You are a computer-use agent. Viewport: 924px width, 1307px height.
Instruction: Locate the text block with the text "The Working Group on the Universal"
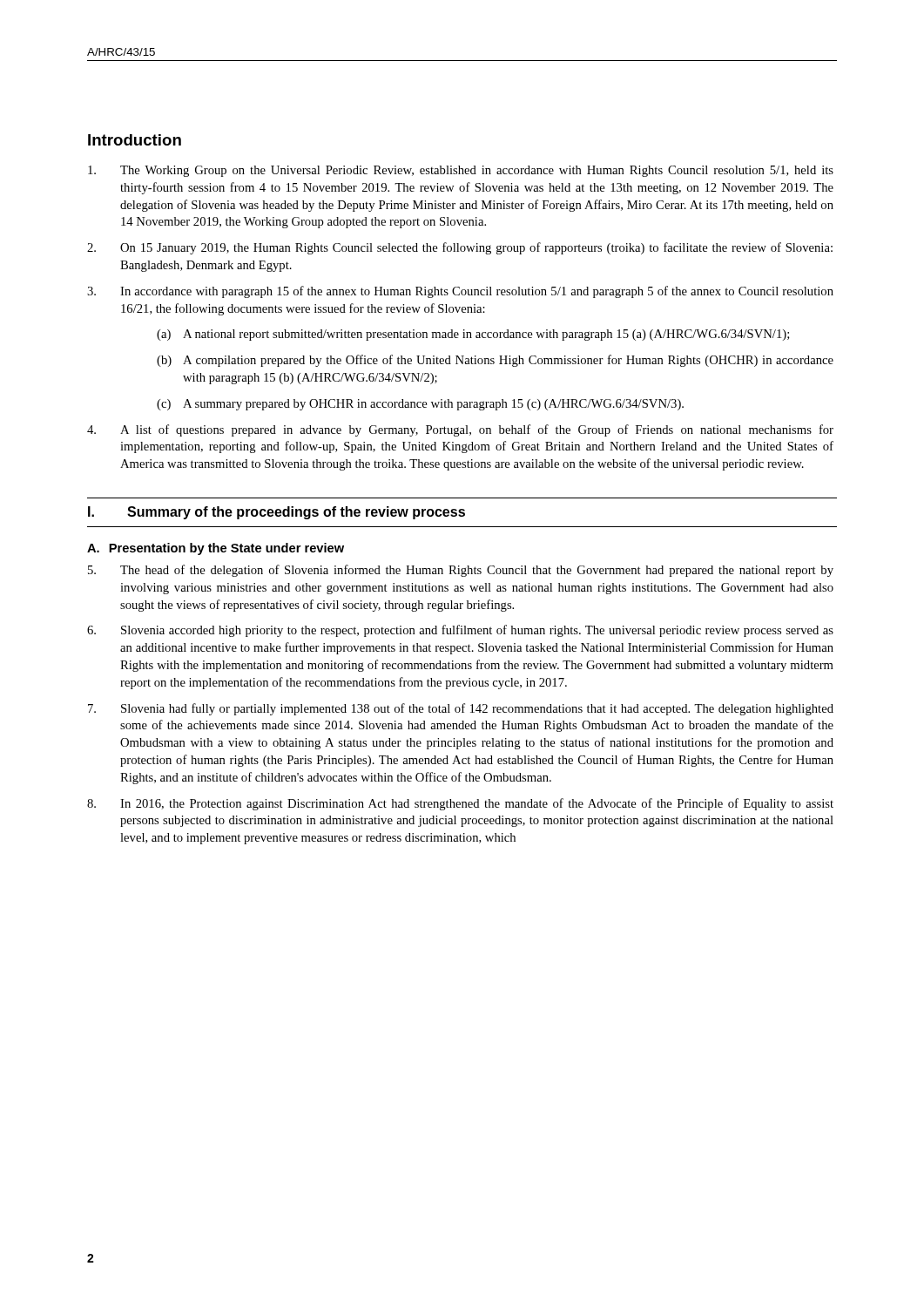[462, 197]
